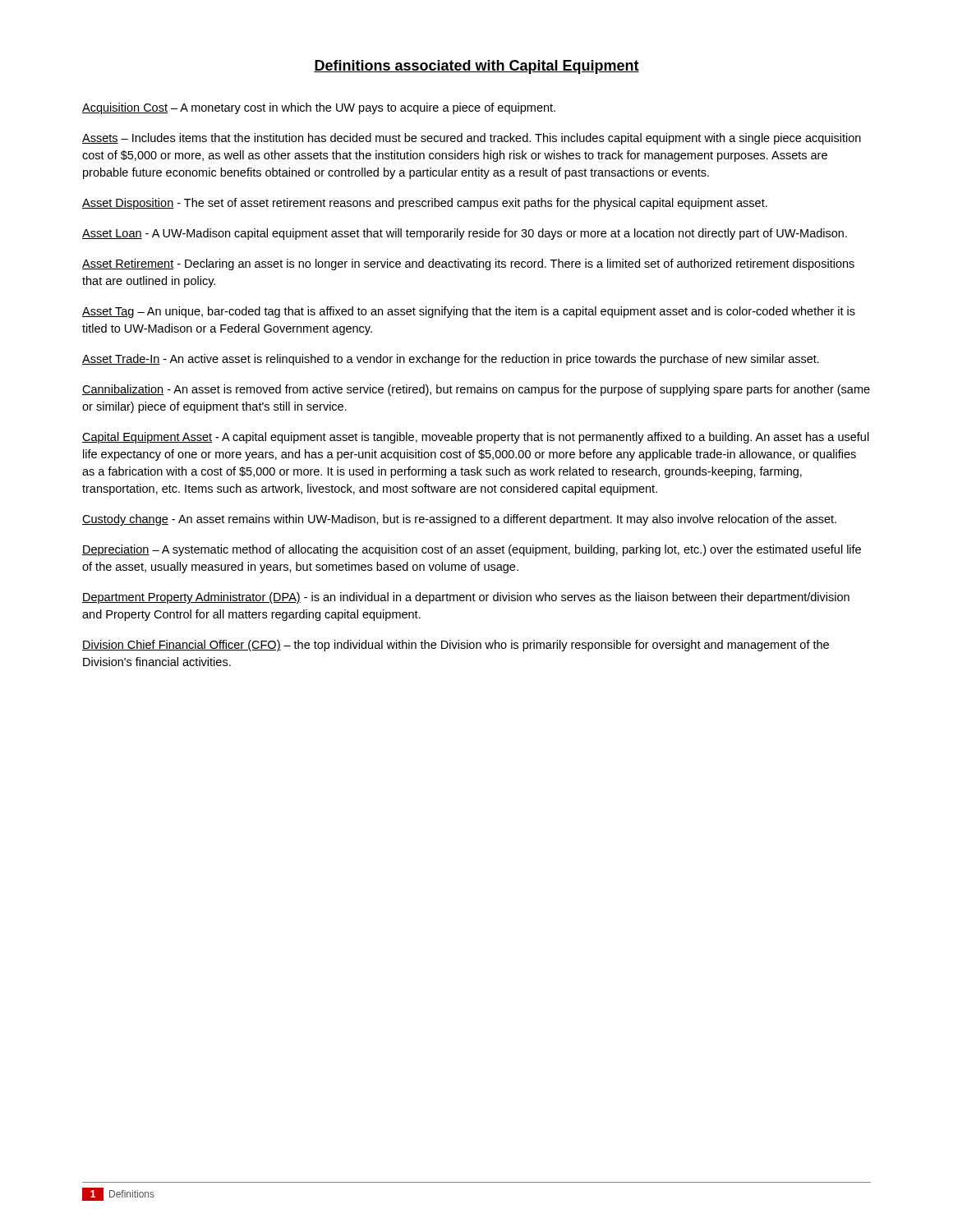This screenshot has width=953, height=1232.
Task: Click on the text block starting "Capital Equipment Asset"
Action: (x=476, y=463)
